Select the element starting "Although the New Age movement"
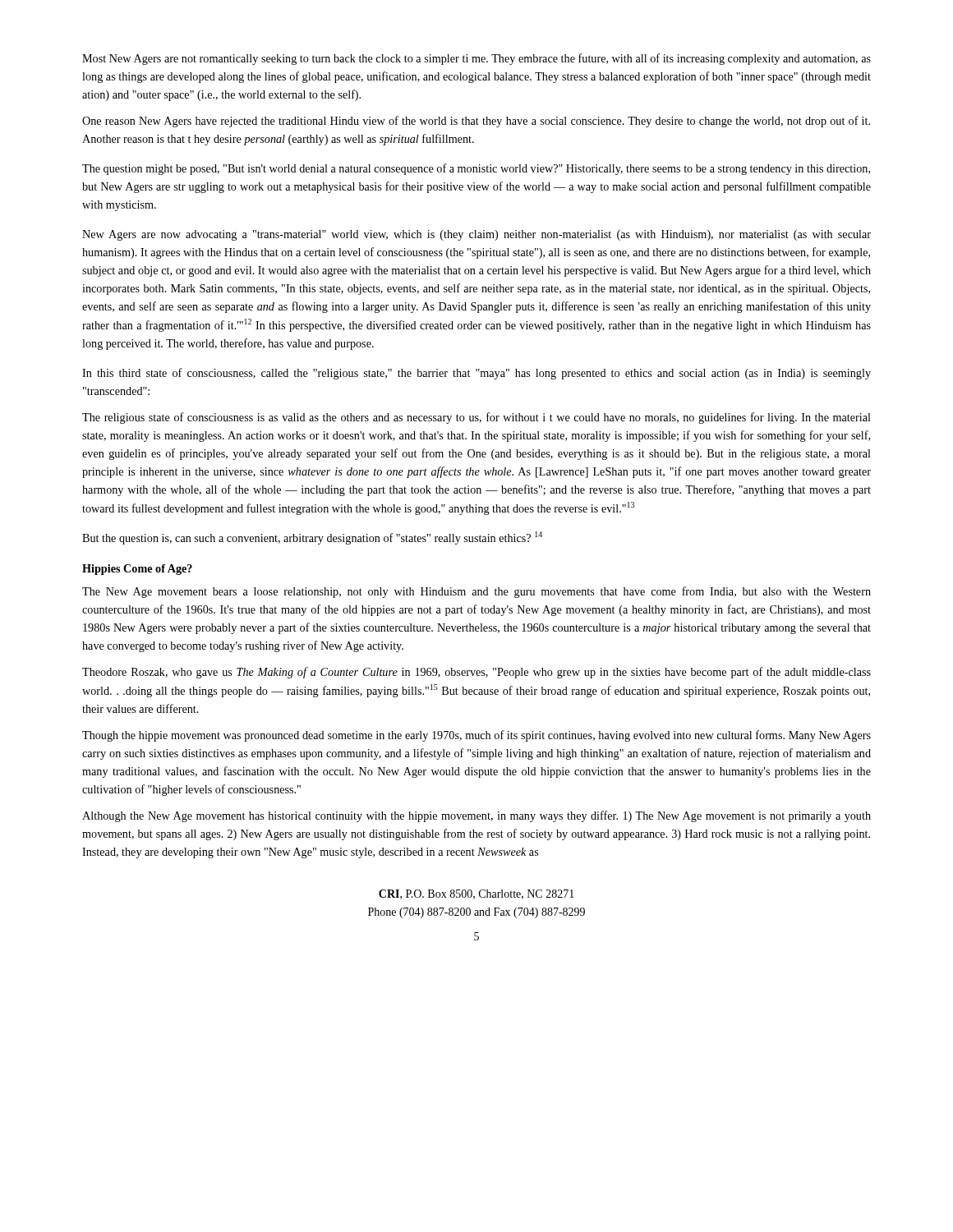The image size is (953, 1232). pyautogui.click(x=476, y=834)
